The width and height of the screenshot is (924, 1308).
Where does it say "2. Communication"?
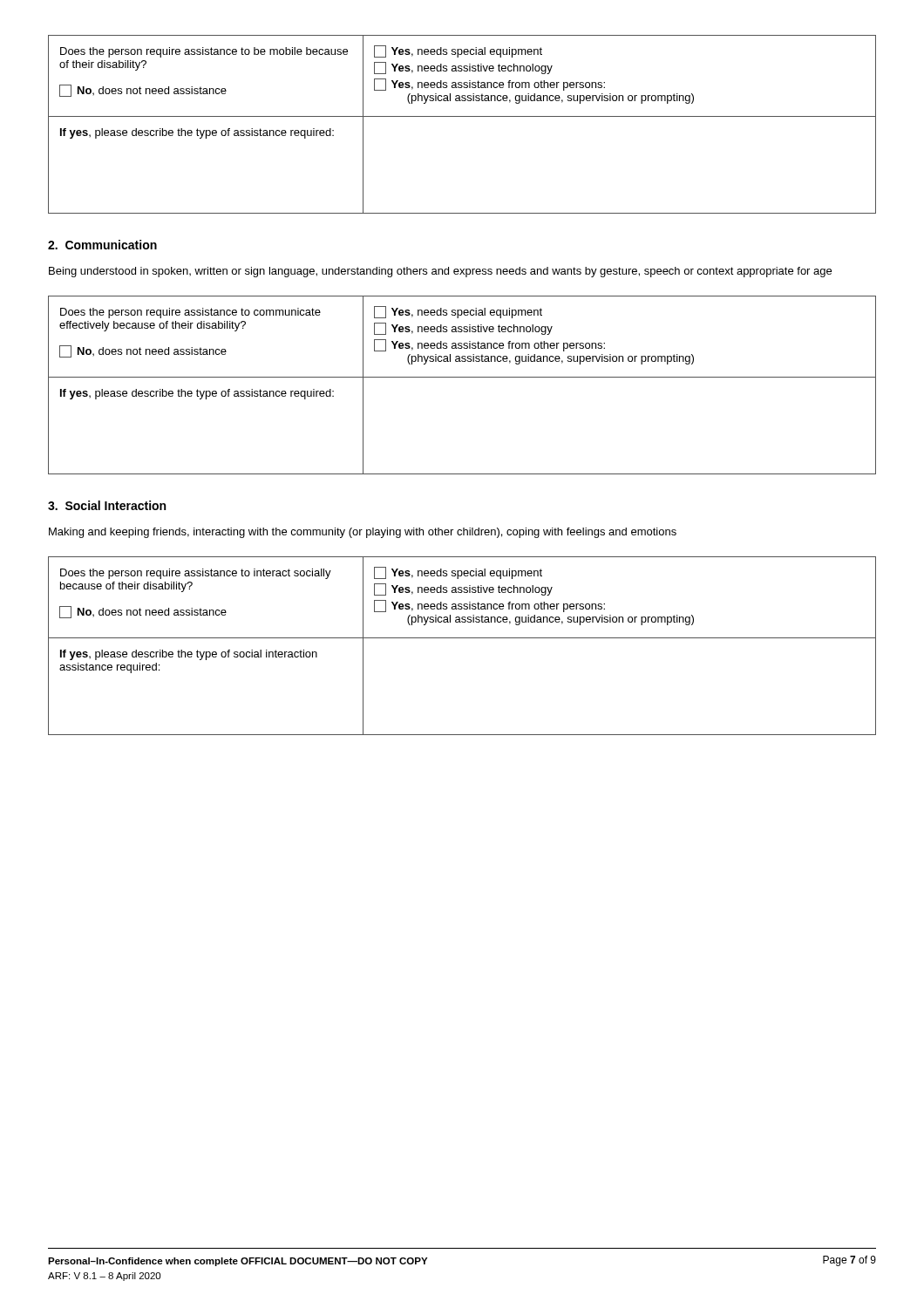click(102, 245)
